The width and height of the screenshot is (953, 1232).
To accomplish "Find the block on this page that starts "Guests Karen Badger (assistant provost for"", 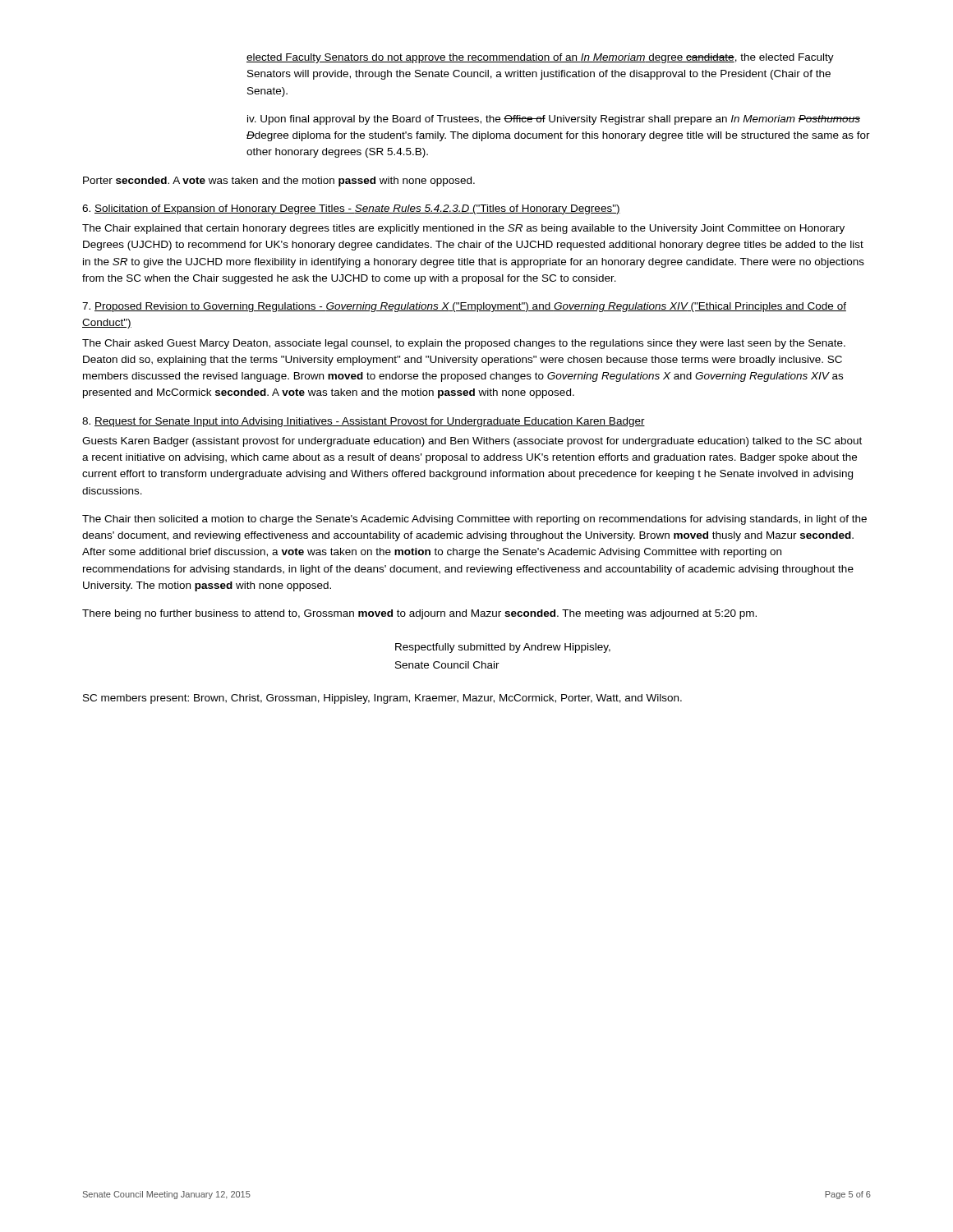I will coord(472,465).
